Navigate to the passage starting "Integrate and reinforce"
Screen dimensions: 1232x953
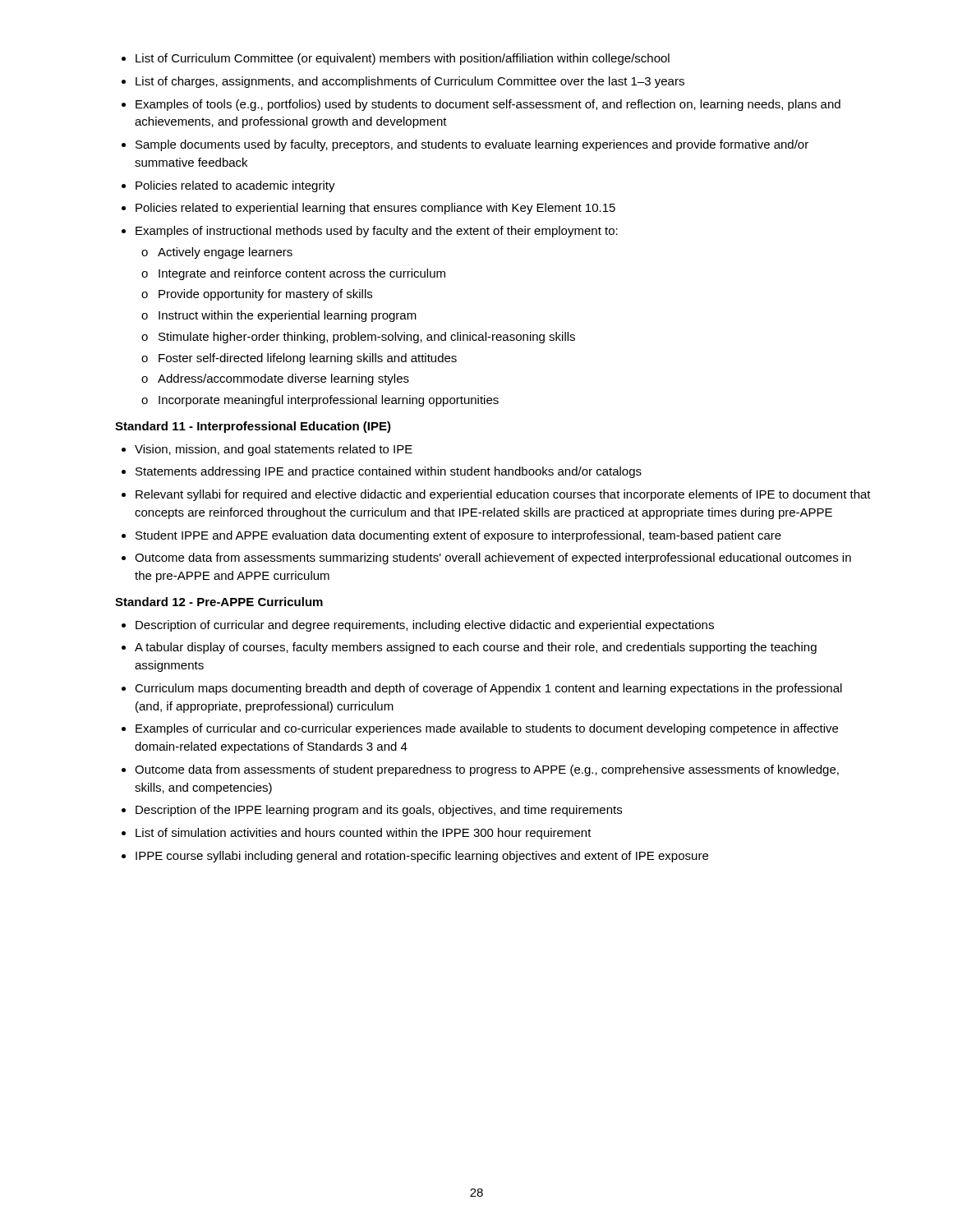click(x=302, y=274)
